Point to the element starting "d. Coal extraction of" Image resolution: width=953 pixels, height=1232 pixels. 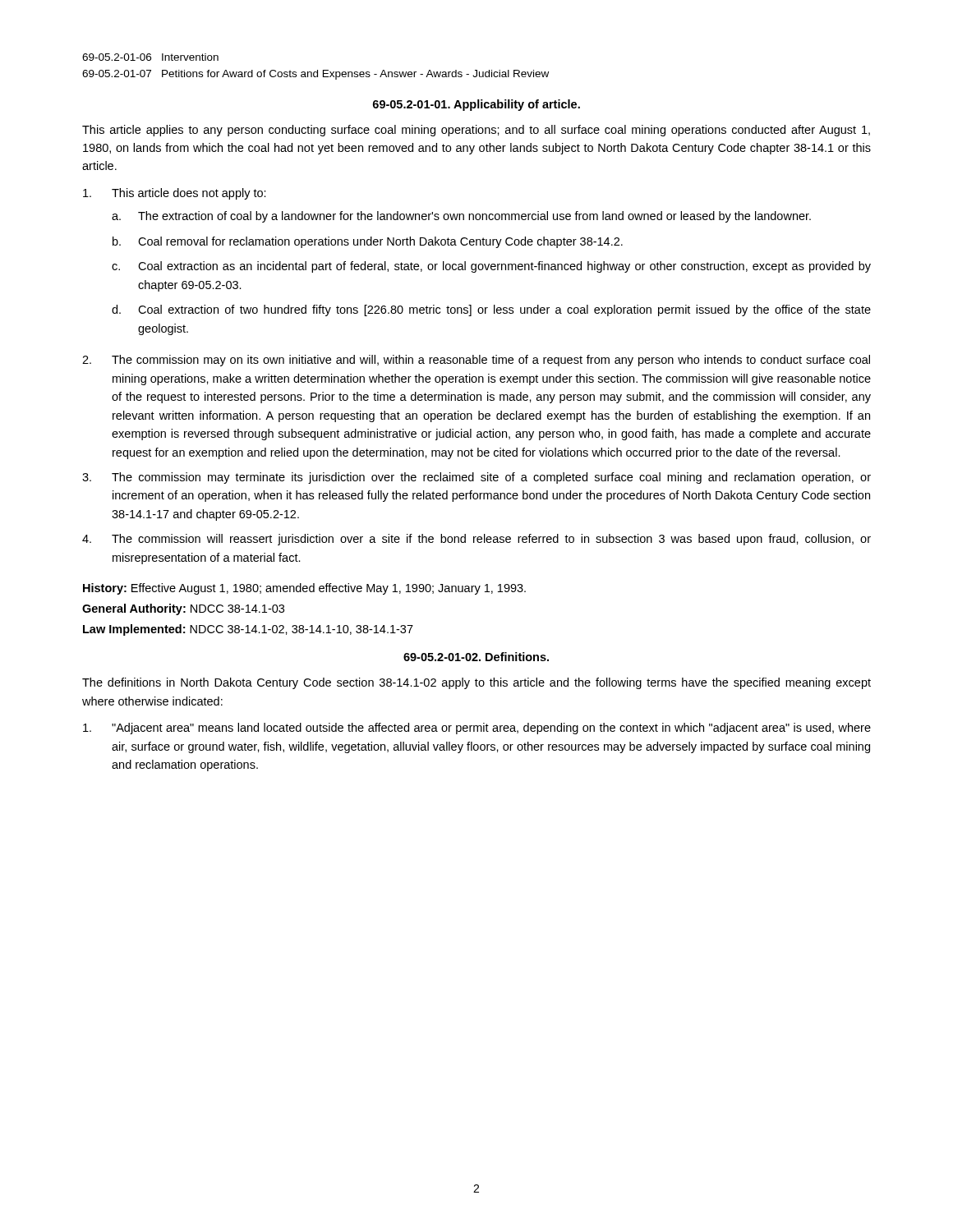491,319
